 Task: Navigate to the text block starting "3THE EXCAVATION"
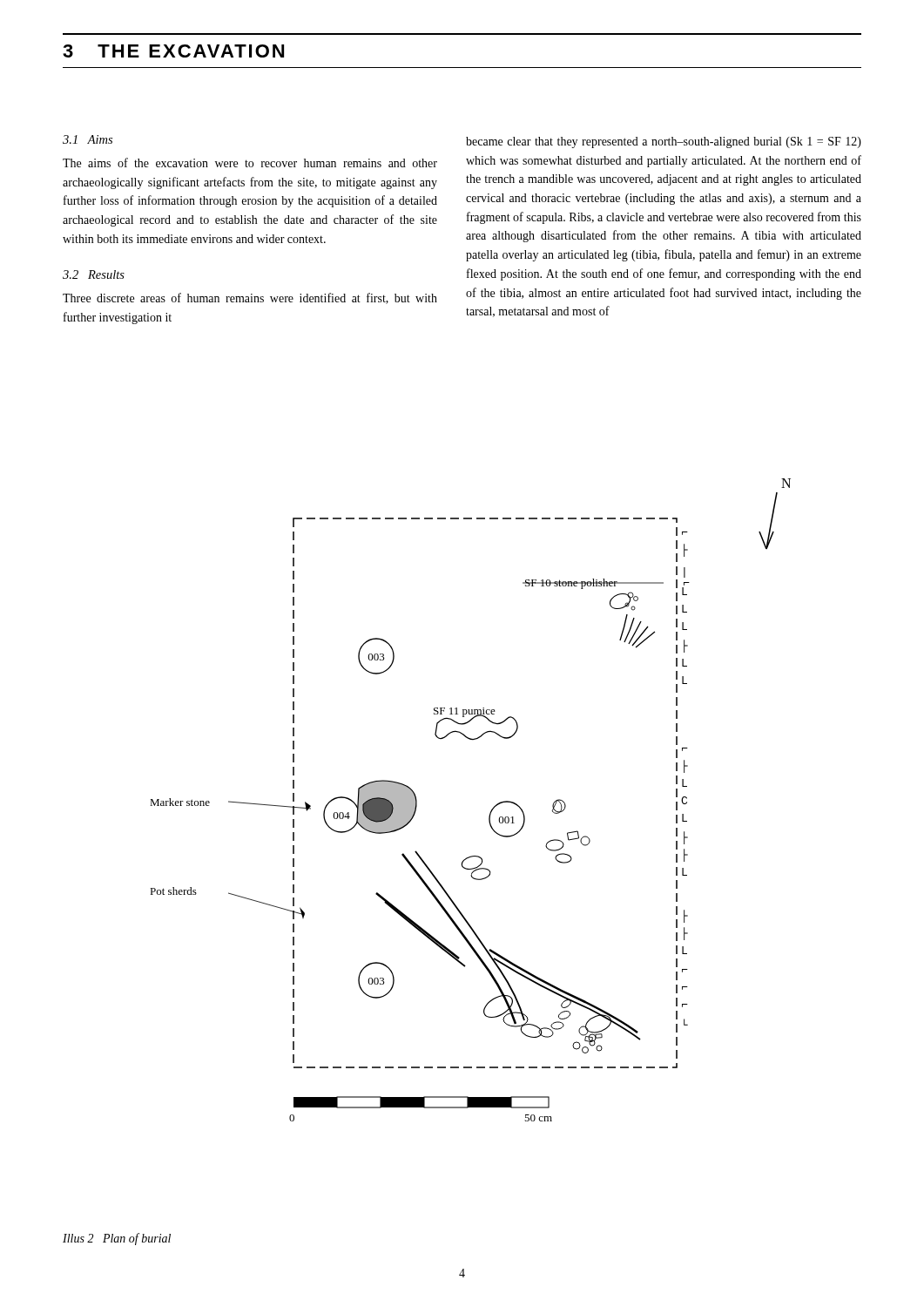pyautogui.click(x=175, y=51)
